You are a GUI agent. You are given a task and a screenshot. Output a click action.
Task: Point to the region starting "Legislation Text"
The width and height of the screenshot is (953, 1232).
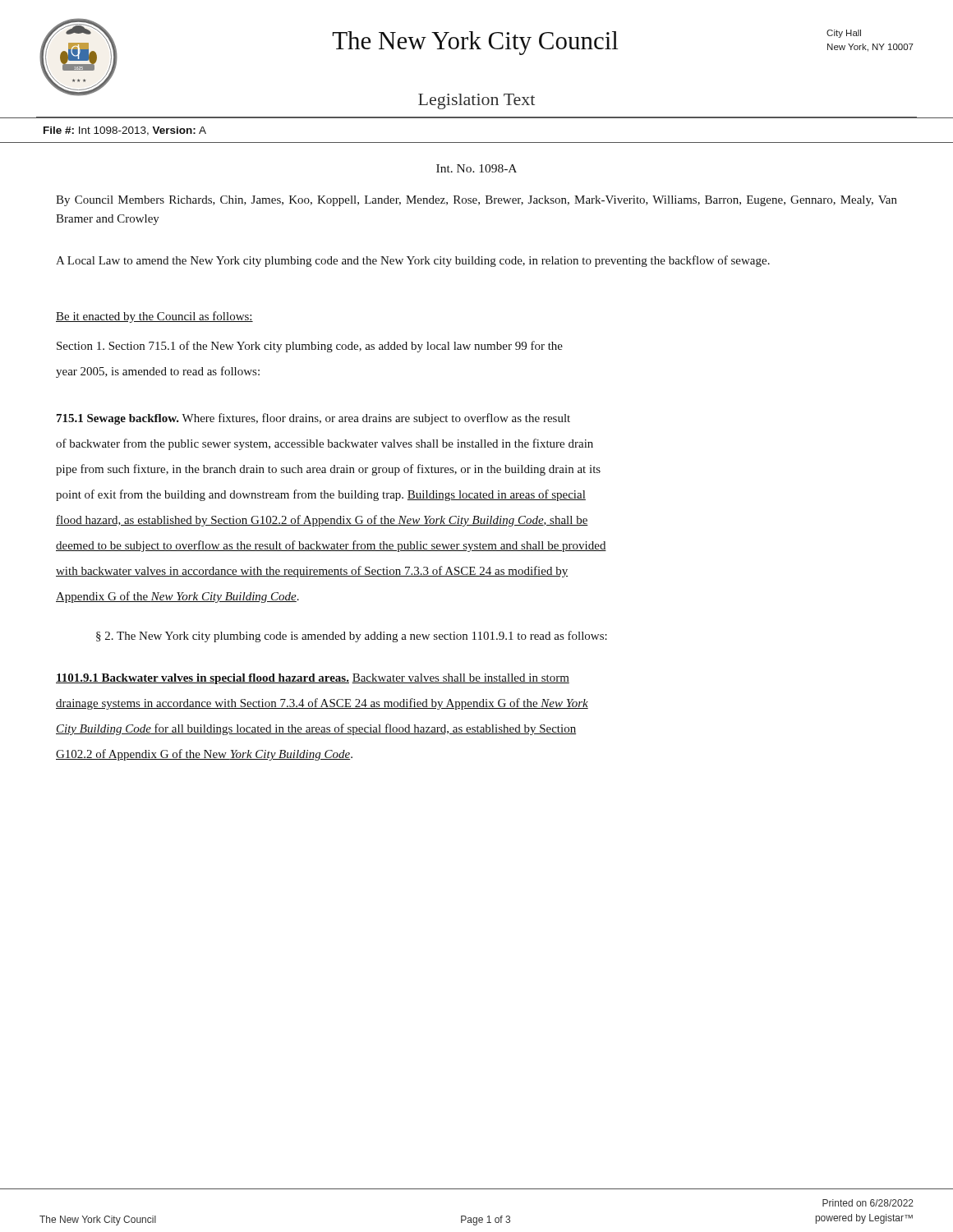click(x=476, y=99)
